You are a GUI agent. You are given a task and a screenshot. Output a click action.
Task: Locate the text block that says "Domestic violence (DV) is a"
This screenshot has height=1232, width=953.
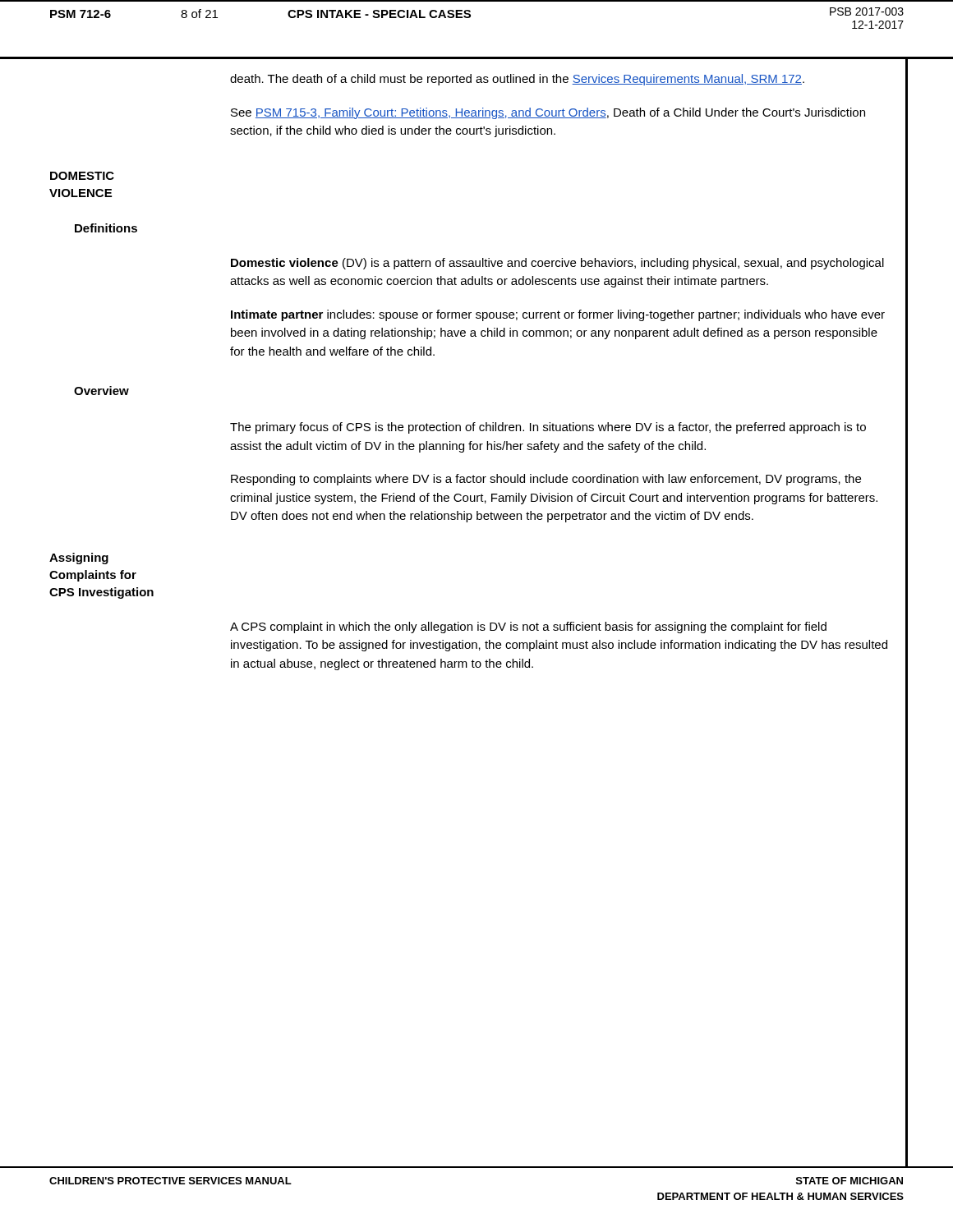coord(557,271)
